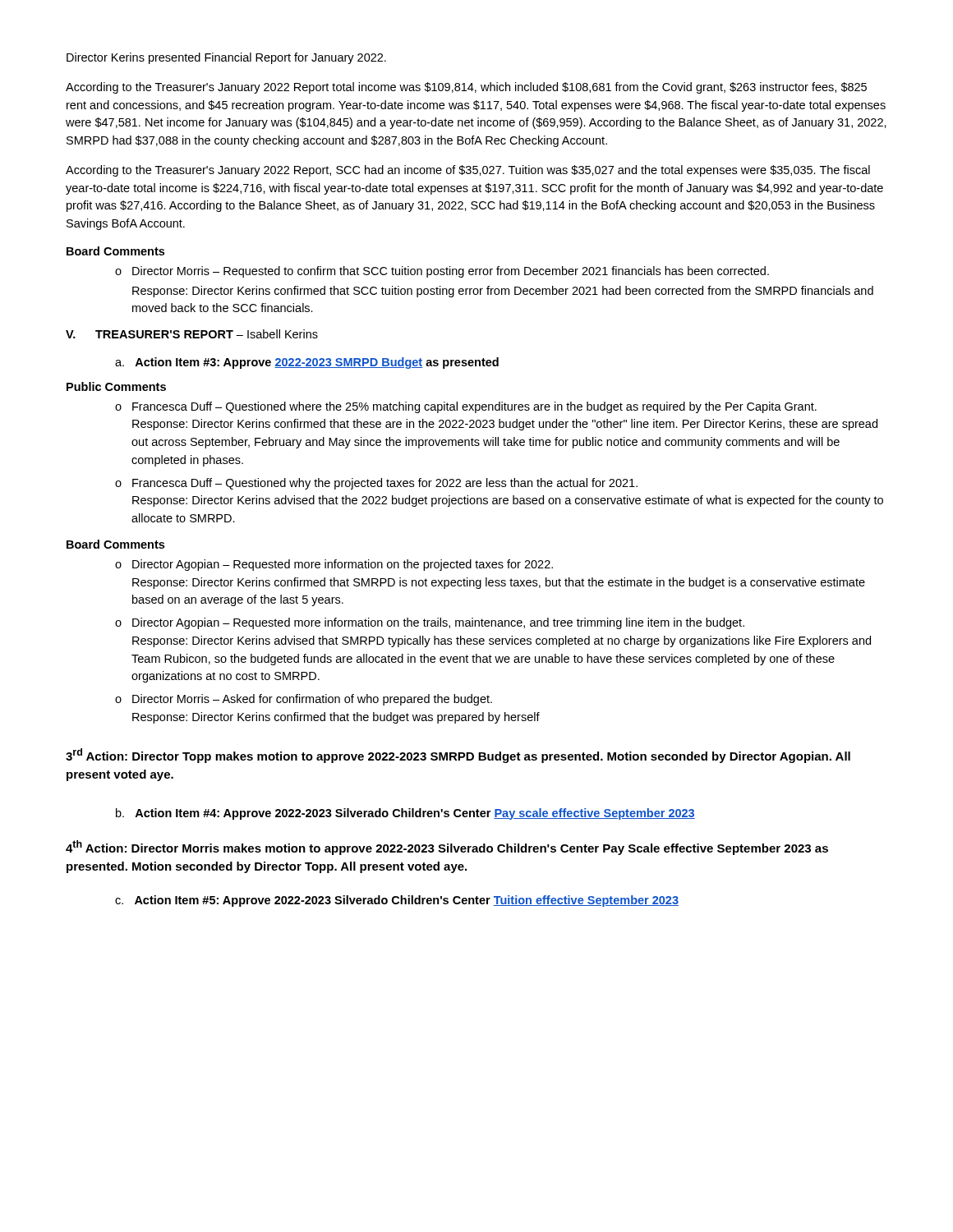Click the passage that begins "o Francesca Duff – Questioned why"

[x=501, y=501]
